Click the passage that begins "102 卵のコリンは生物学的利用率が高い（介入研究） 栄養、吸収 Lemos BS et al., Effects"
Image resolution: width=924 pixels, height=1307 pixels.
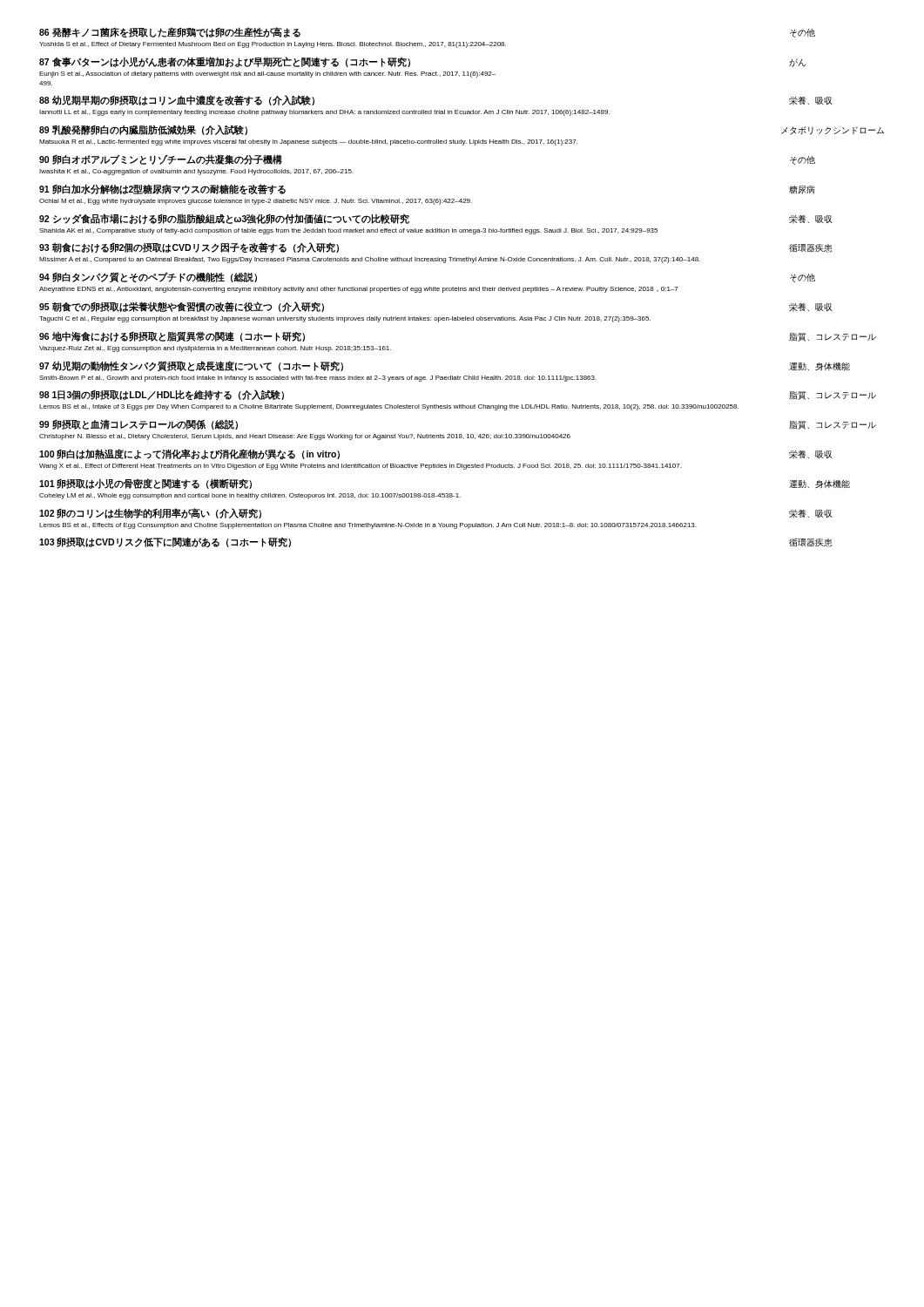[x=462, y=518]
